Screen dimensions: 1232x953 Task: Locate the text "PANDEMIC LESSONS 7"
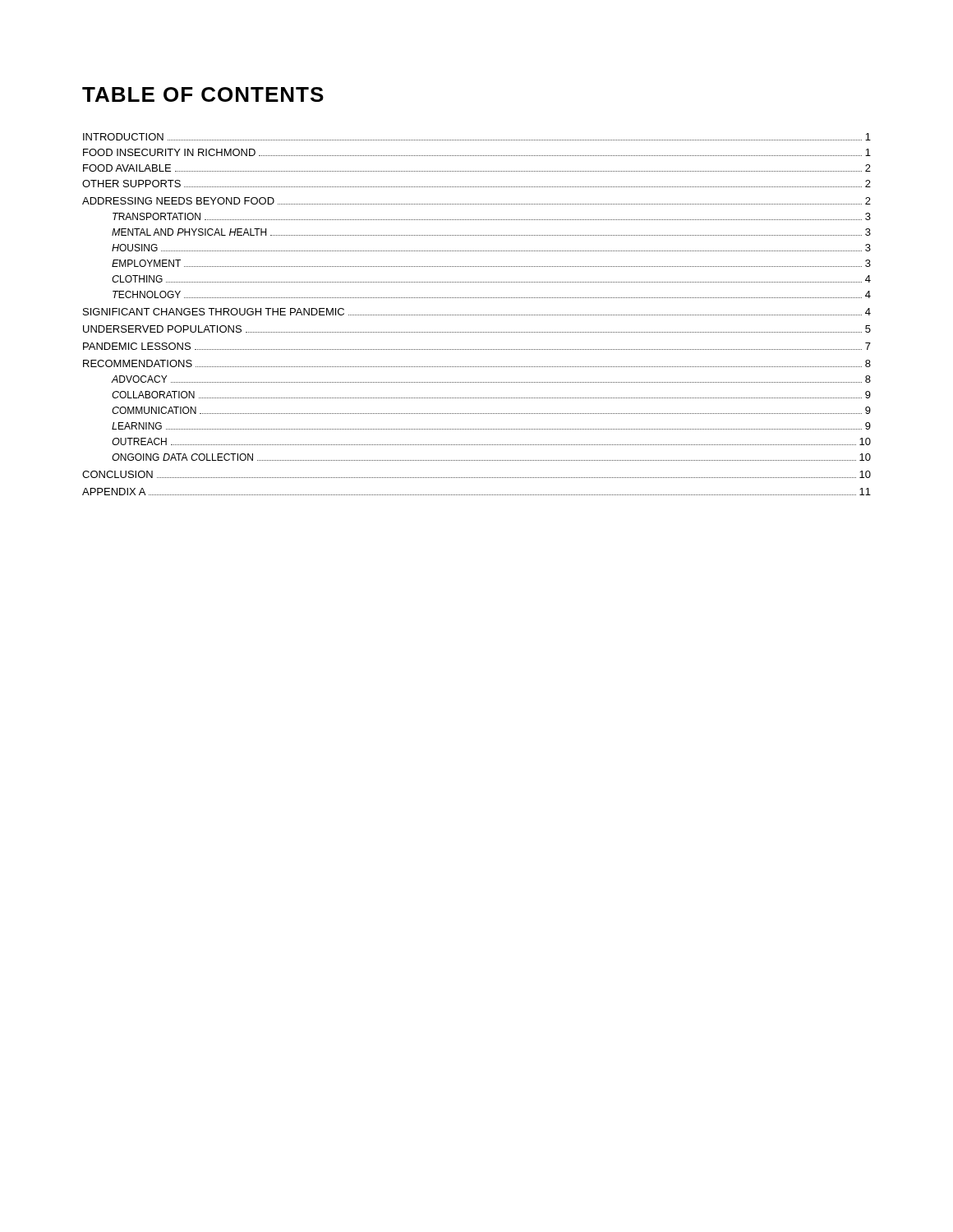pos(476,346)
